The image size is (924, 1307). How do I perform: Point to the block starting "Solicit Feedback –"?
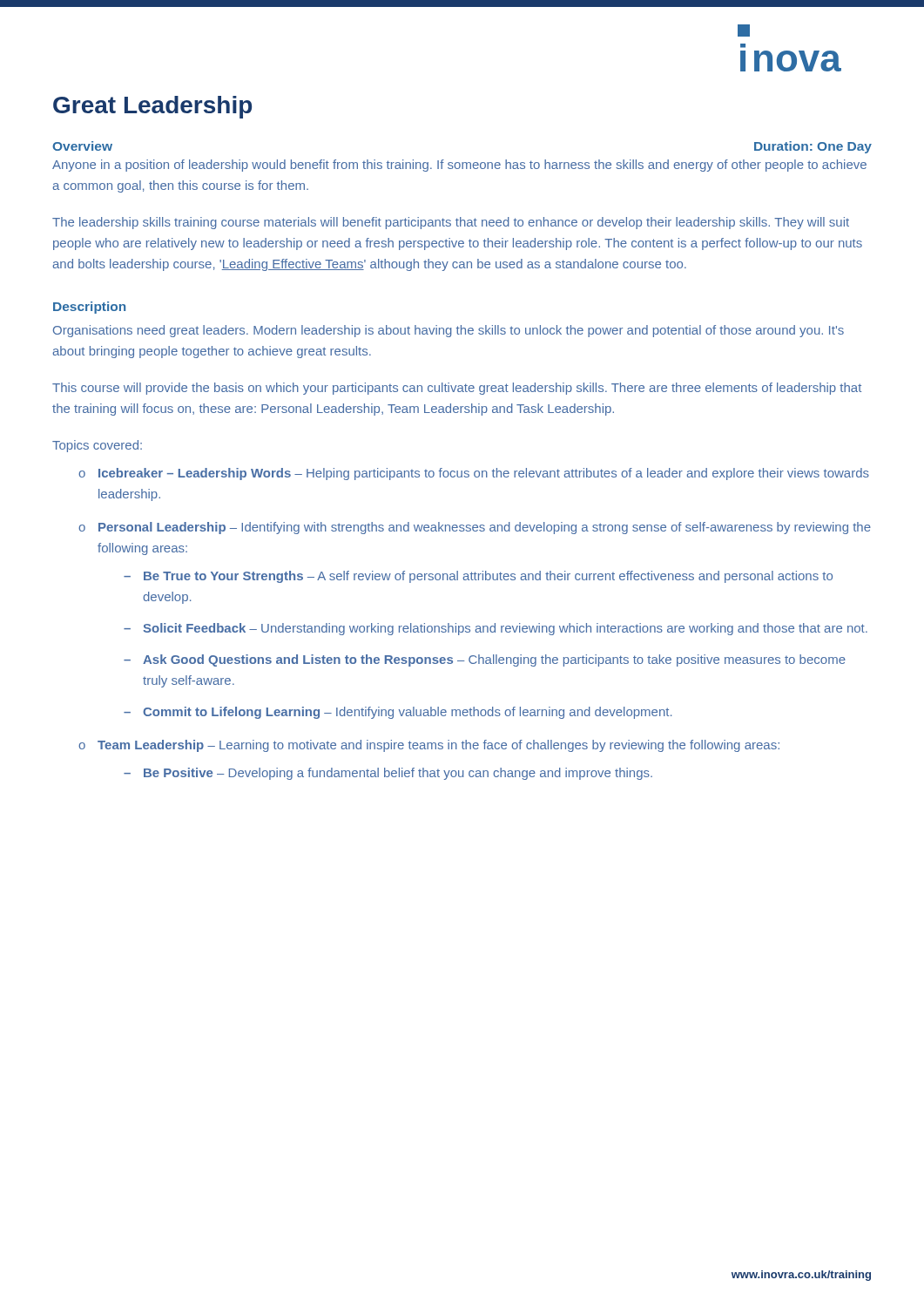506,628
